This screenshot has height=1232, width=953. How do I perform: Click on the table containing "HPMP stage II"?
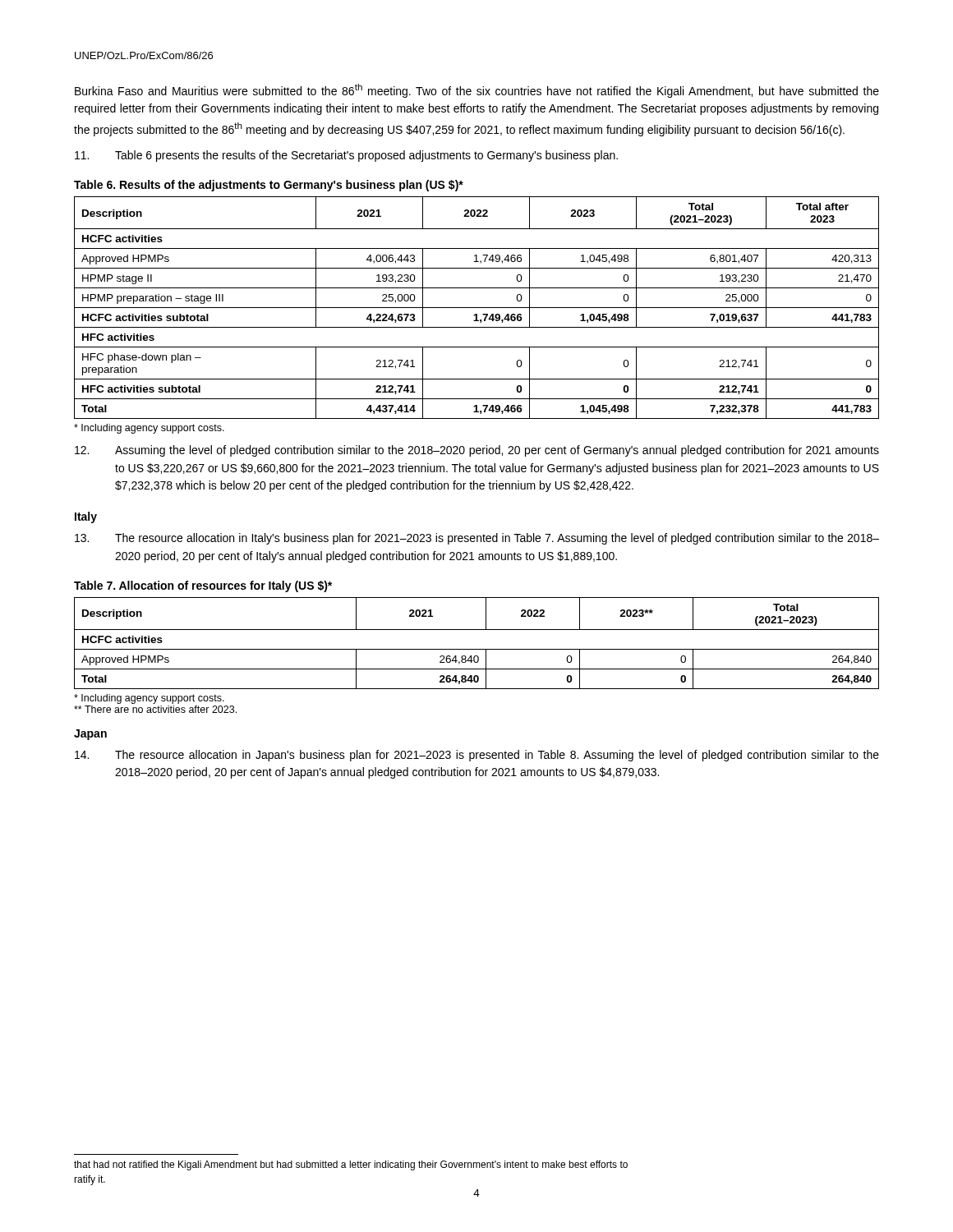click(476, 308)
